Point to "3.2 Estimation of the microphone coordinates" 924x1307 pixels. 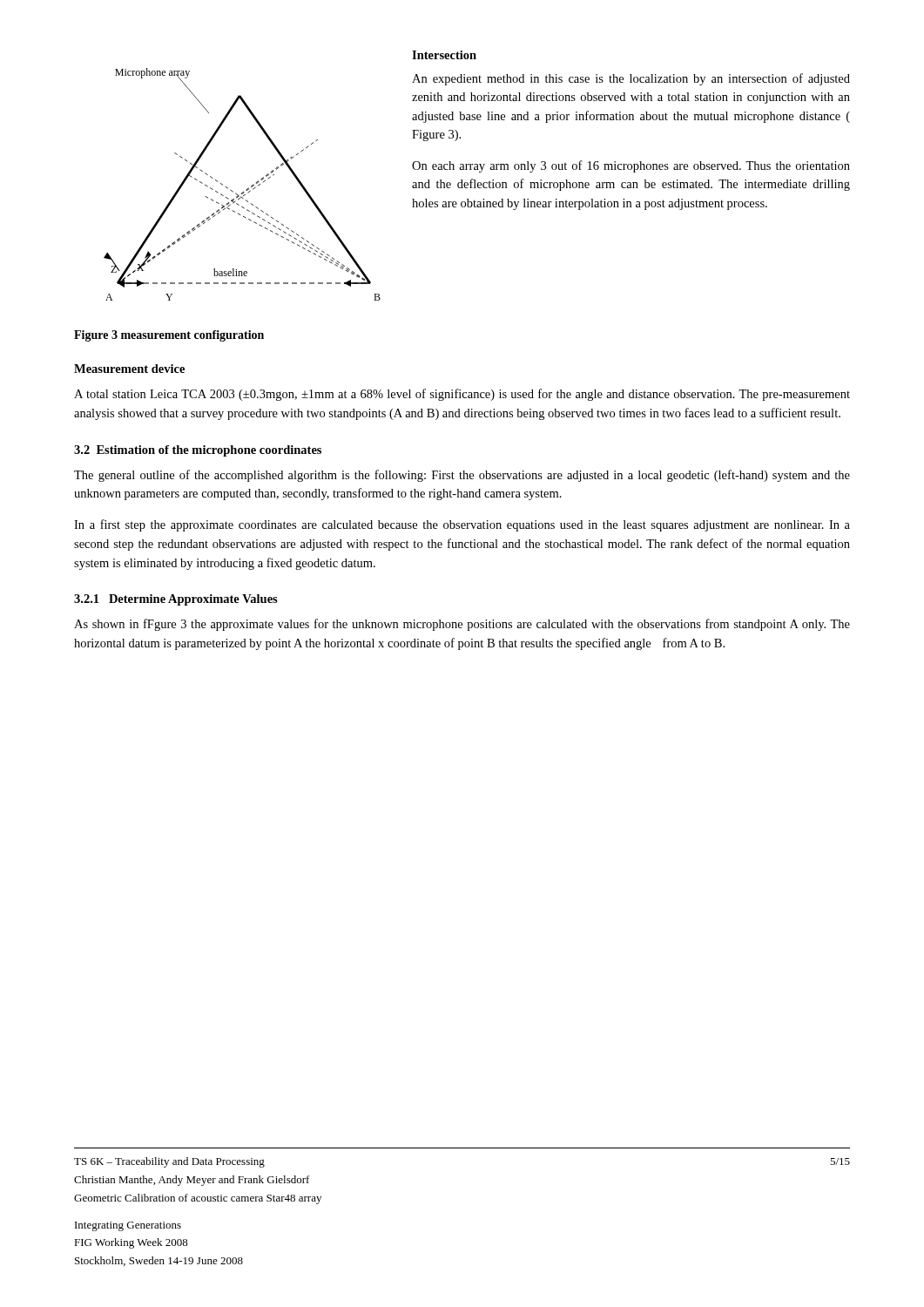198,449
